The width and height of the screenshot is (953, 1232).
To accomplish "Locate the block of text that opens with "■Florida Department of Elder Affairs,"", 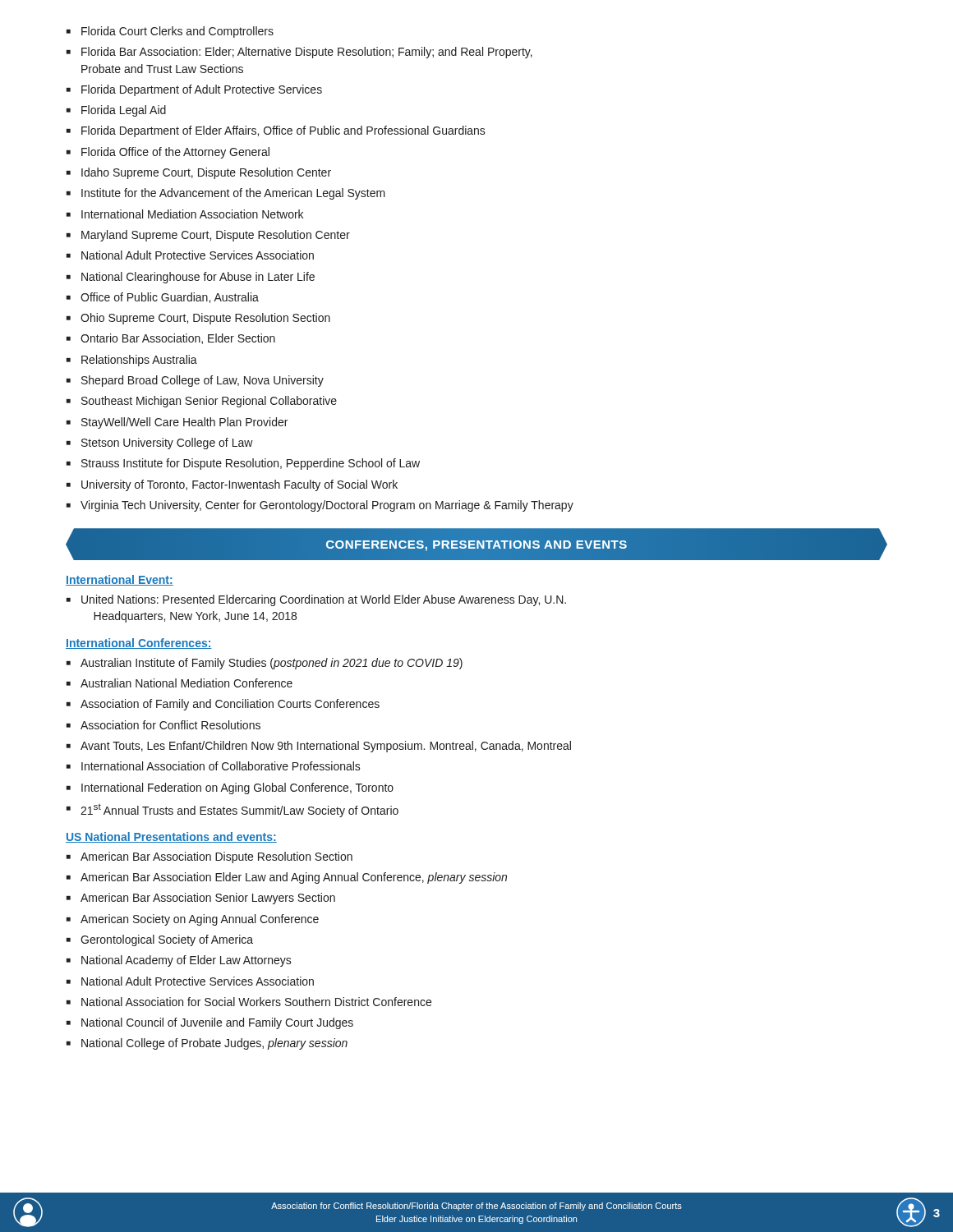I will [x=276, y=131].
